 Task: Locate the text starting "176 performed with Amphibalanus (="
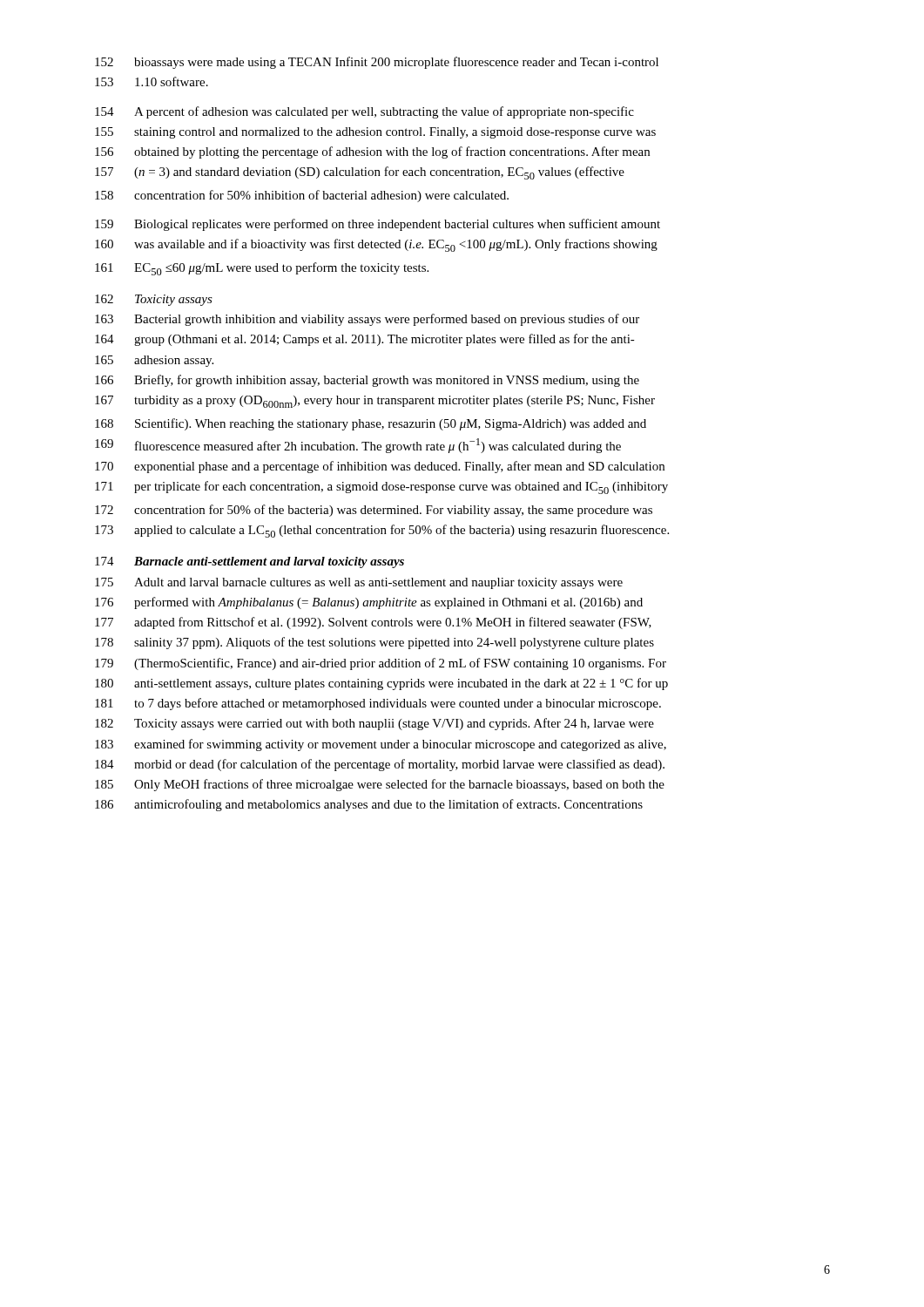click(x=462, y=602)
